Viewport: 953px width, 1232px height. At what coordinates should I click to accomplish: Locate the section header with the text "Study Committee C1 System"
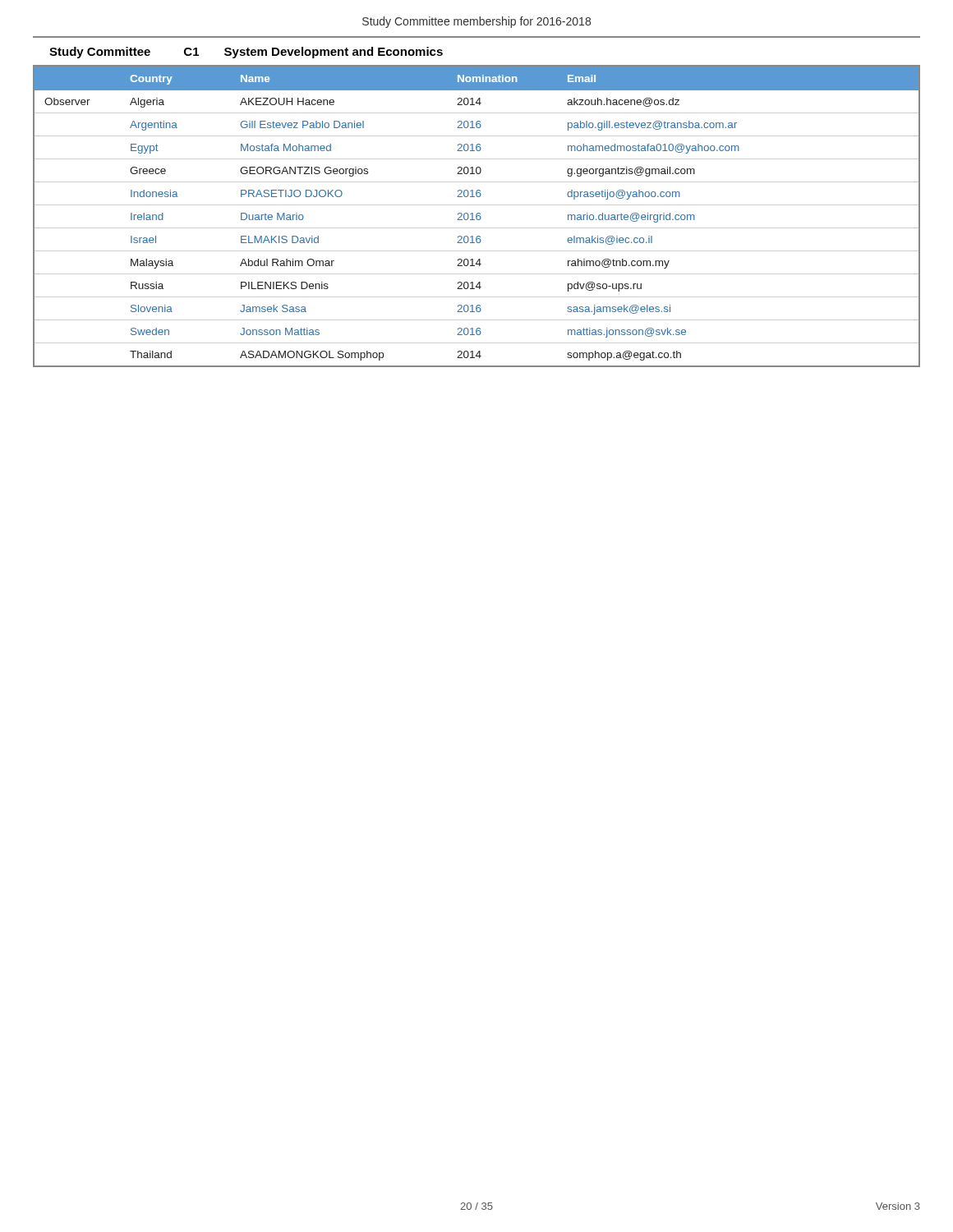246,51
